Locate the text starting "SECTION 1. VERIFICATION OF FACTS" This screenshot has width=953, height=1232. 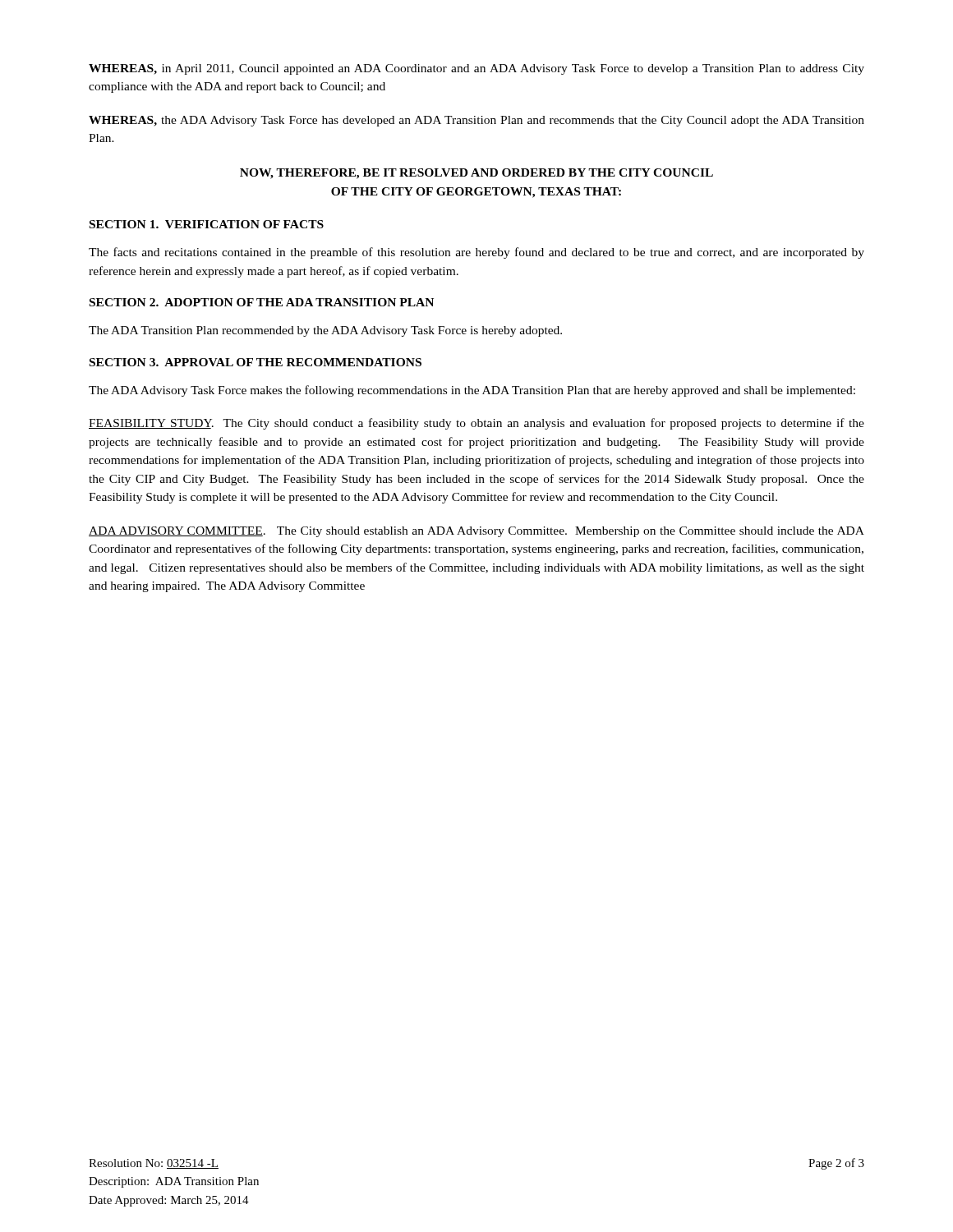[206, 224]
